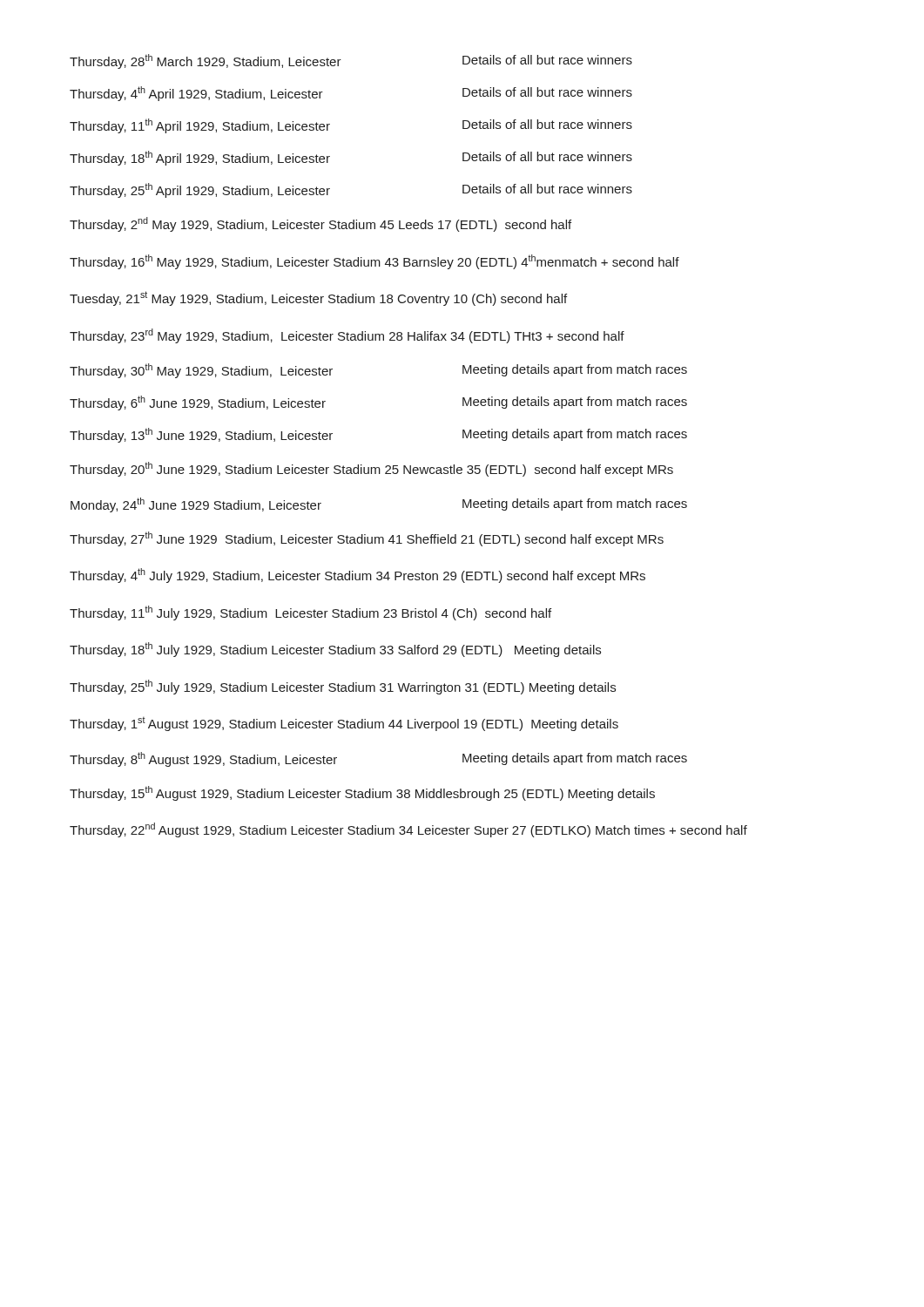Find the block on this page that starts "Thursday, 13th June 1929, Stadium,"
924x1307 pixels.
pos(462,434)
